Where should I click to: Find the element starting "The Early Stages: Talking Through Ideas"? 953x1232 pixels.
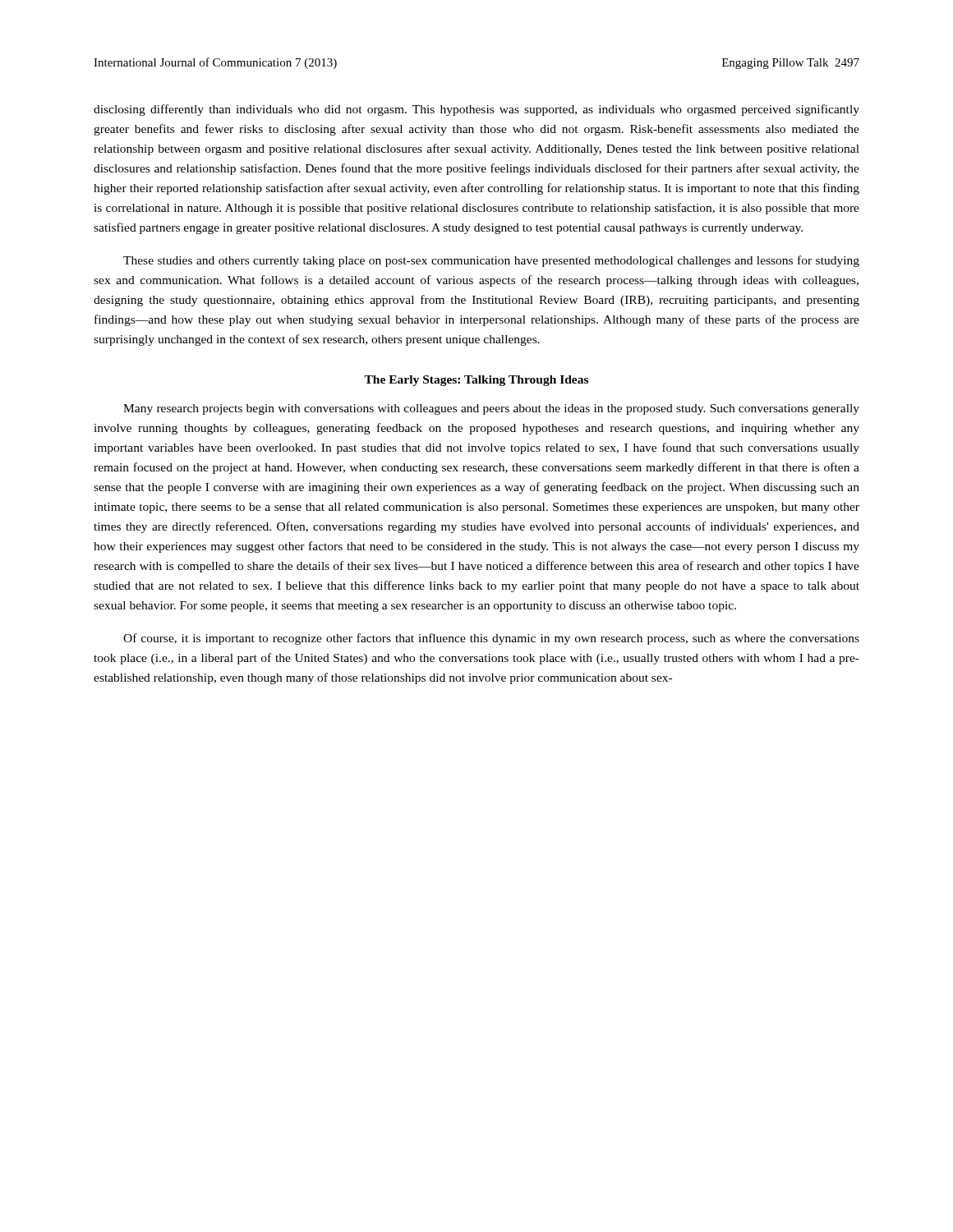click(x=476, y=379)
